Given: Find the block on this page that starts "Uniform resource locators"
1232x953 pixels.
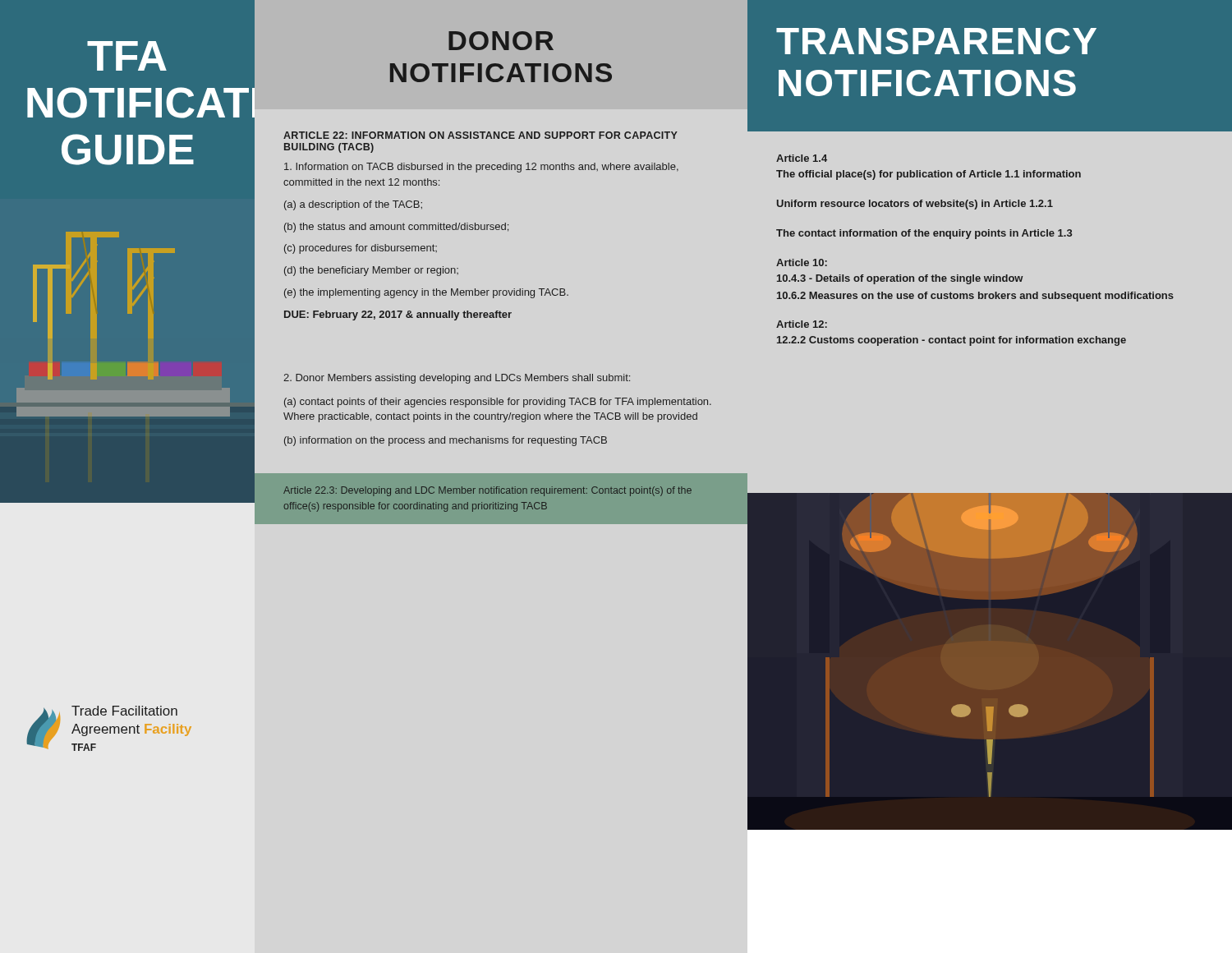Looking at the screenshot, I should 990,204.
